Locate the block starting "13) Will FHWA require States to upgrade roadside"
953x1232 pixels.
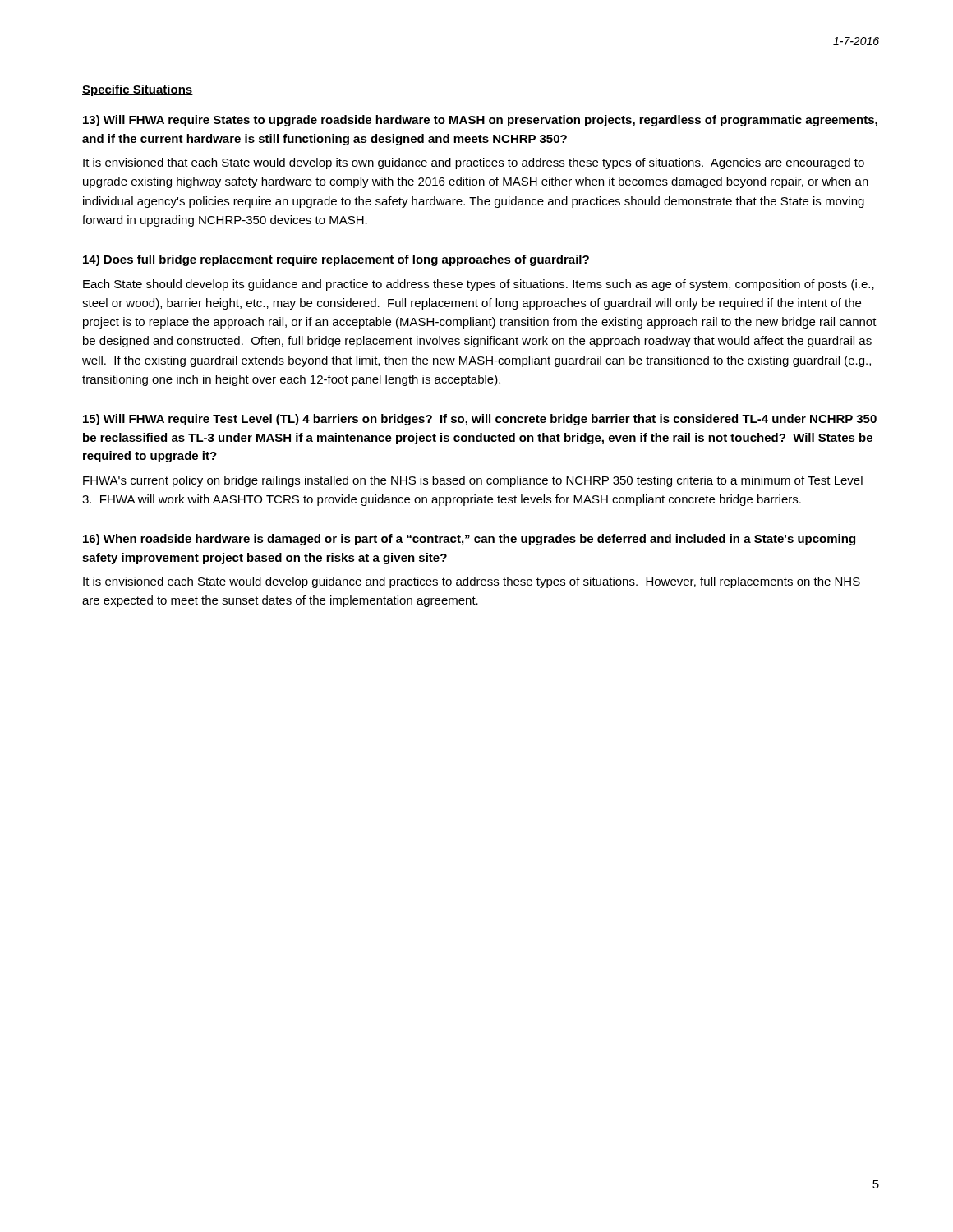tap(481, 170)
